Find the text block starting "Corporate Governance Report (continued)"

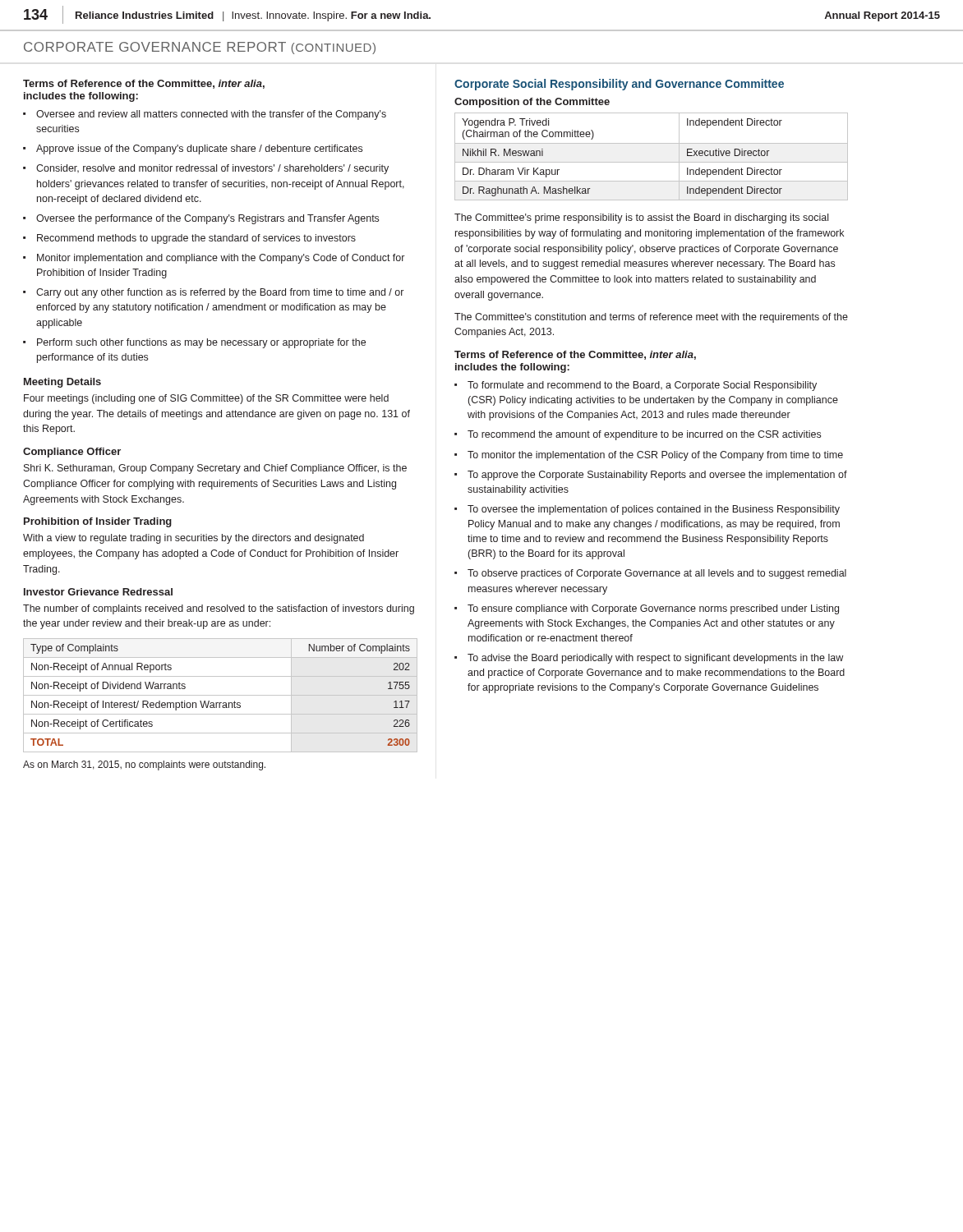pyautogui.click(x=200, y=47)
